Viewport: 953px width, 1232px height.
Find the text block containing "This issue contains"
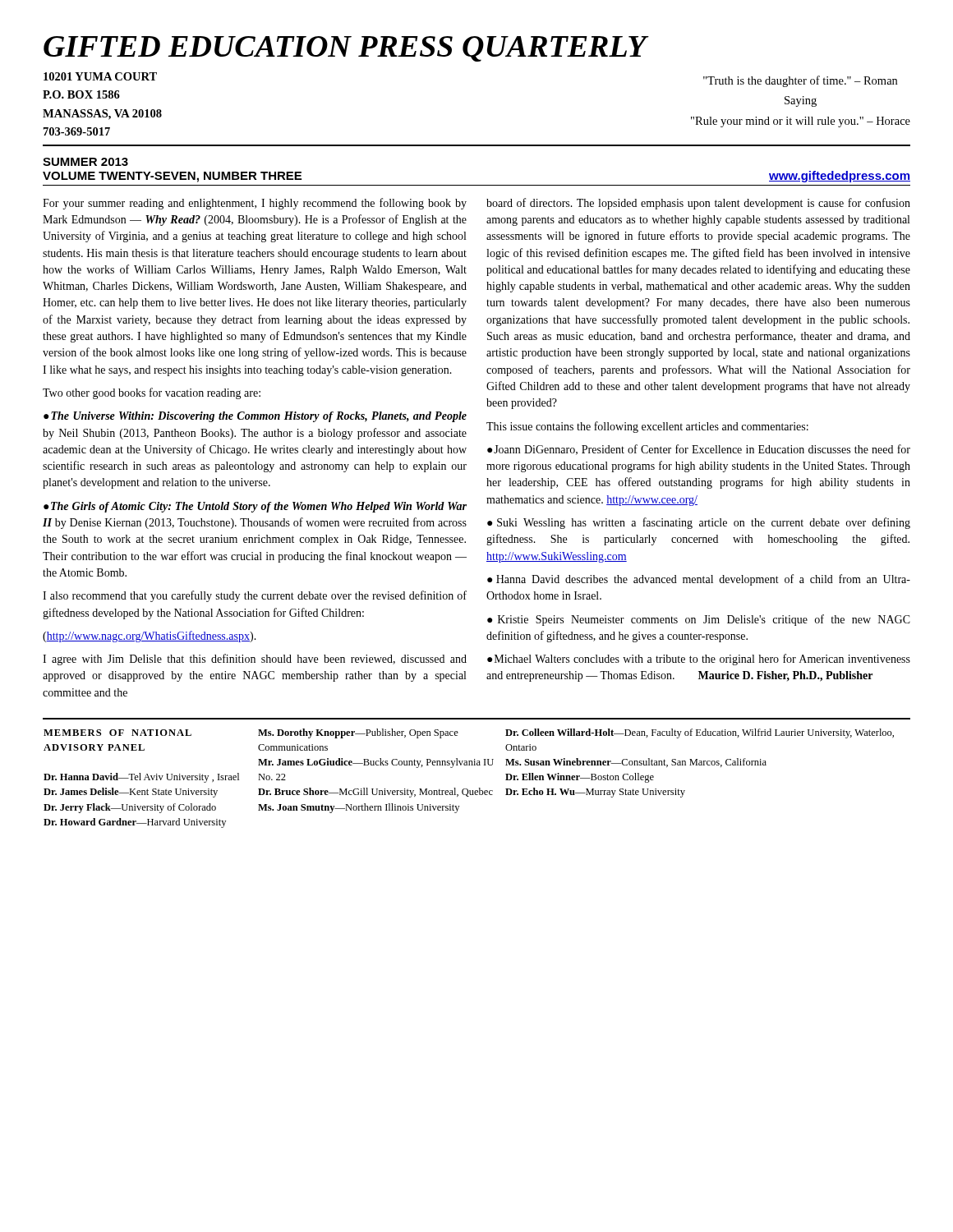pos(698,427)
